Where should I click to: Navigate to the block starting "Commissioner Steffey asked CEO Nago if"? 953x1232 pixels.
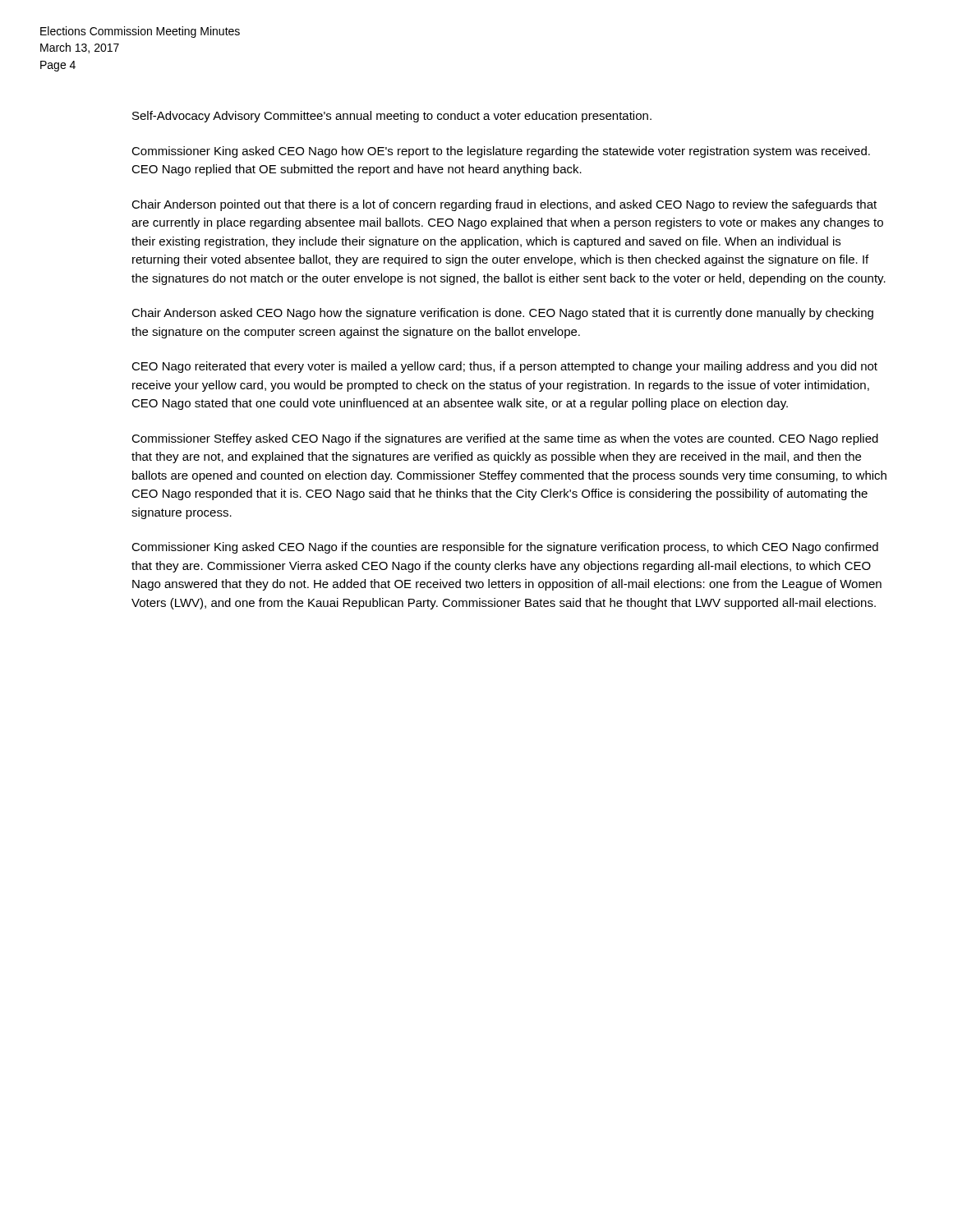509,475
